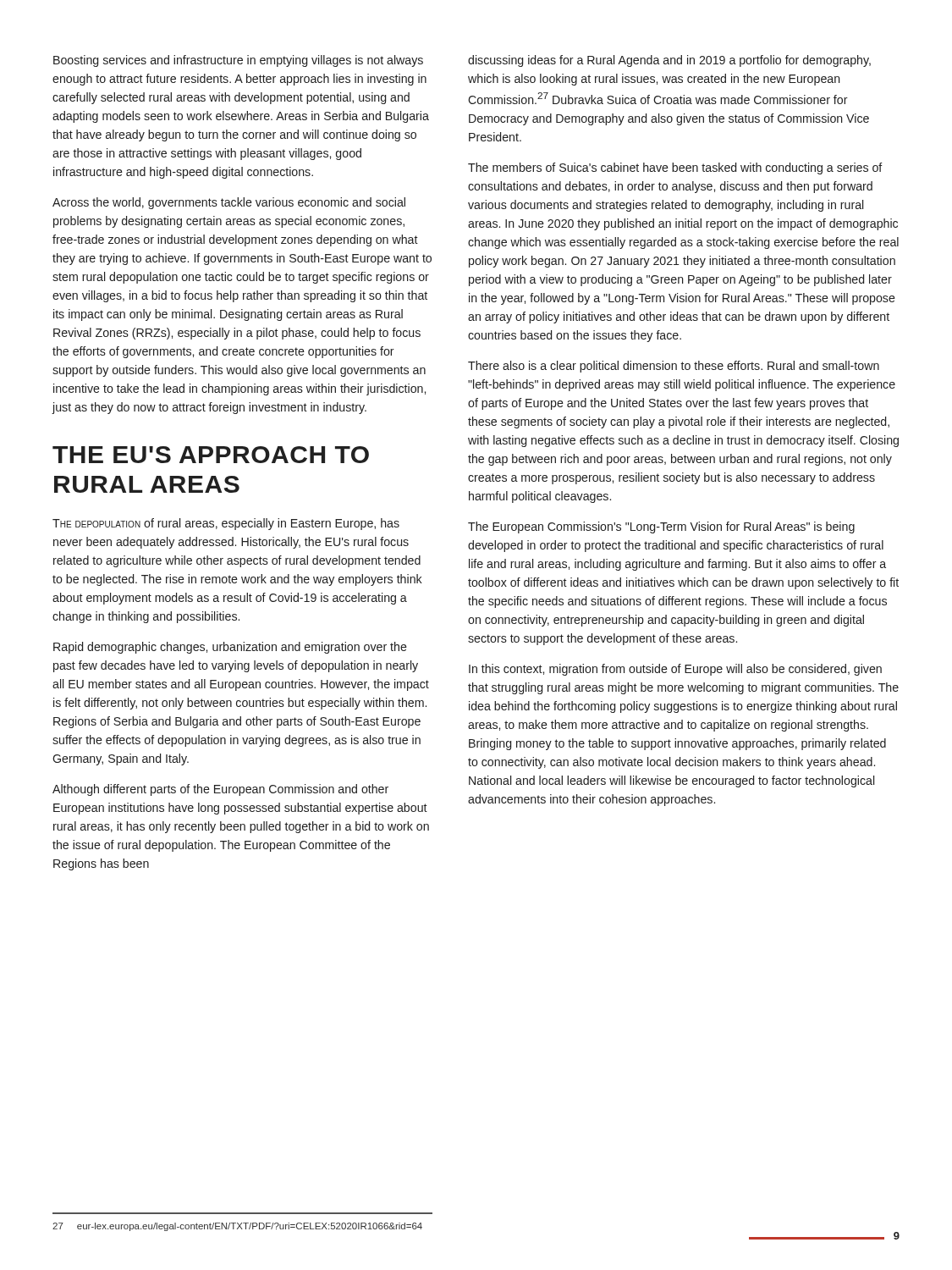Find "THE EU'S APPROACH TO RURAL AREAS" on this page
This screenshot has width=952, height=1270.
[242, 470]
